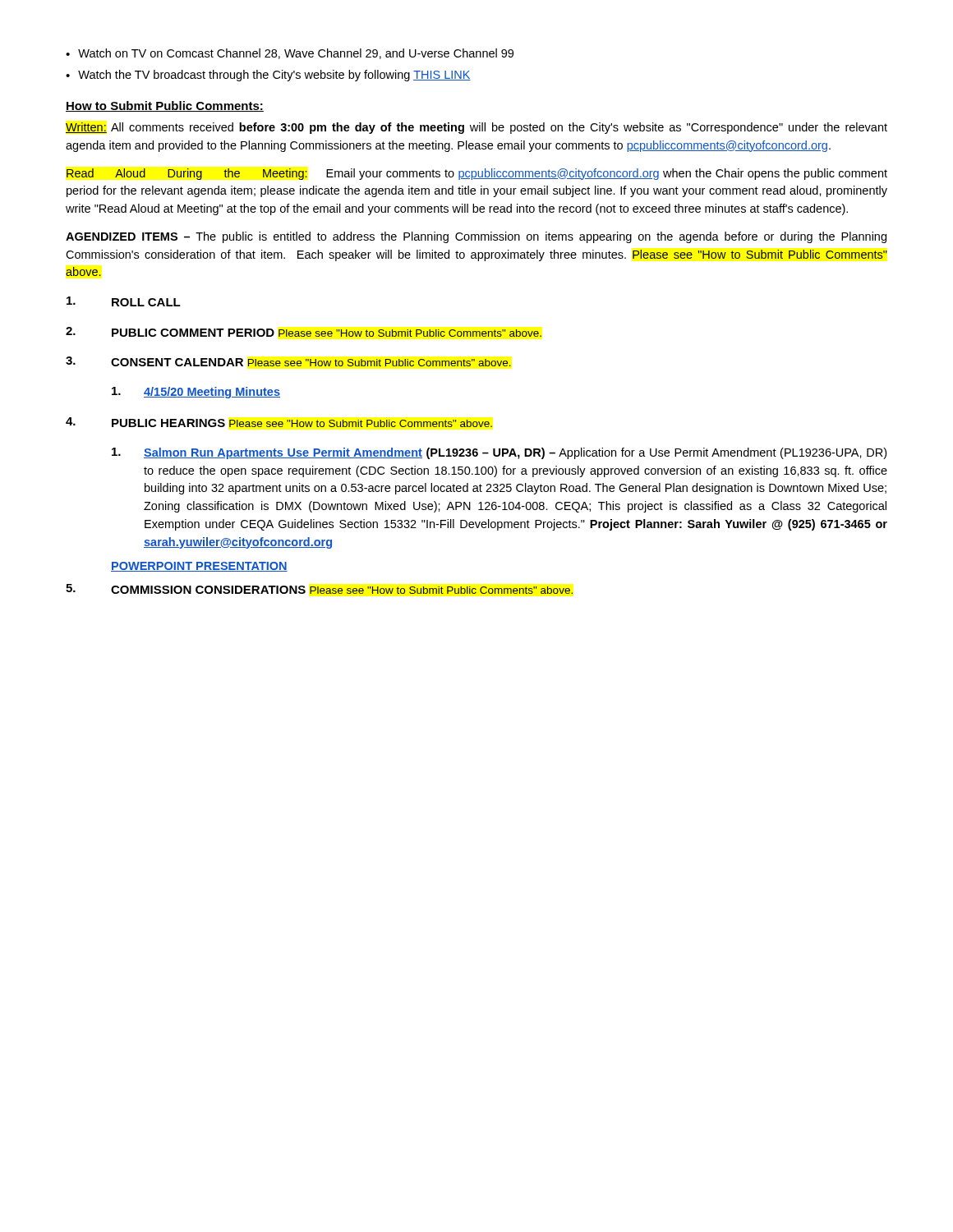Point to the element starting "5. COMMISSION CONSIDERATIONS Please see "How to"
Screen dimensions: 1232x953
(x=476, y=590)
